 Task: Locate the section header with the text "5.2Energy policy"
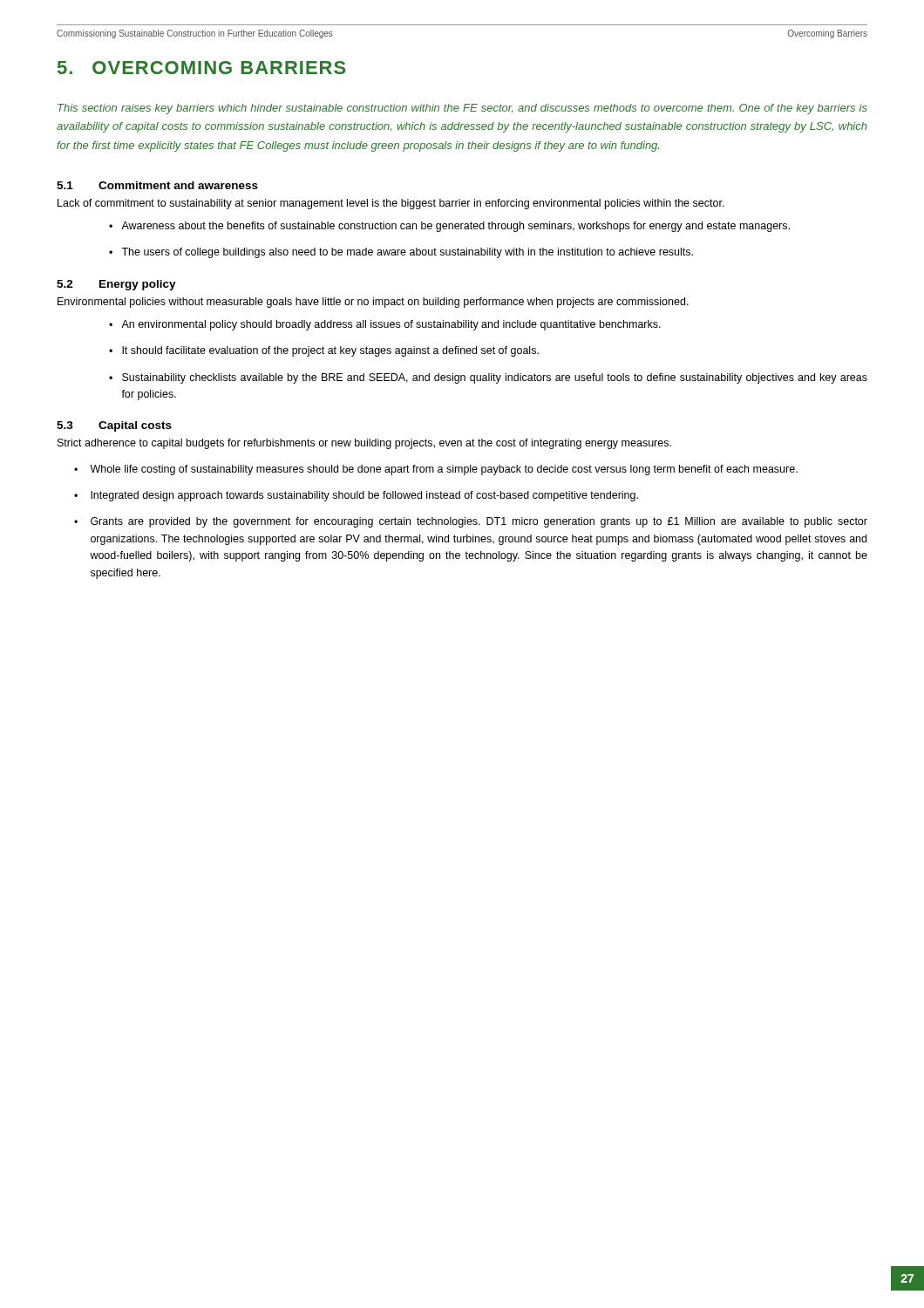click(116, 284)
